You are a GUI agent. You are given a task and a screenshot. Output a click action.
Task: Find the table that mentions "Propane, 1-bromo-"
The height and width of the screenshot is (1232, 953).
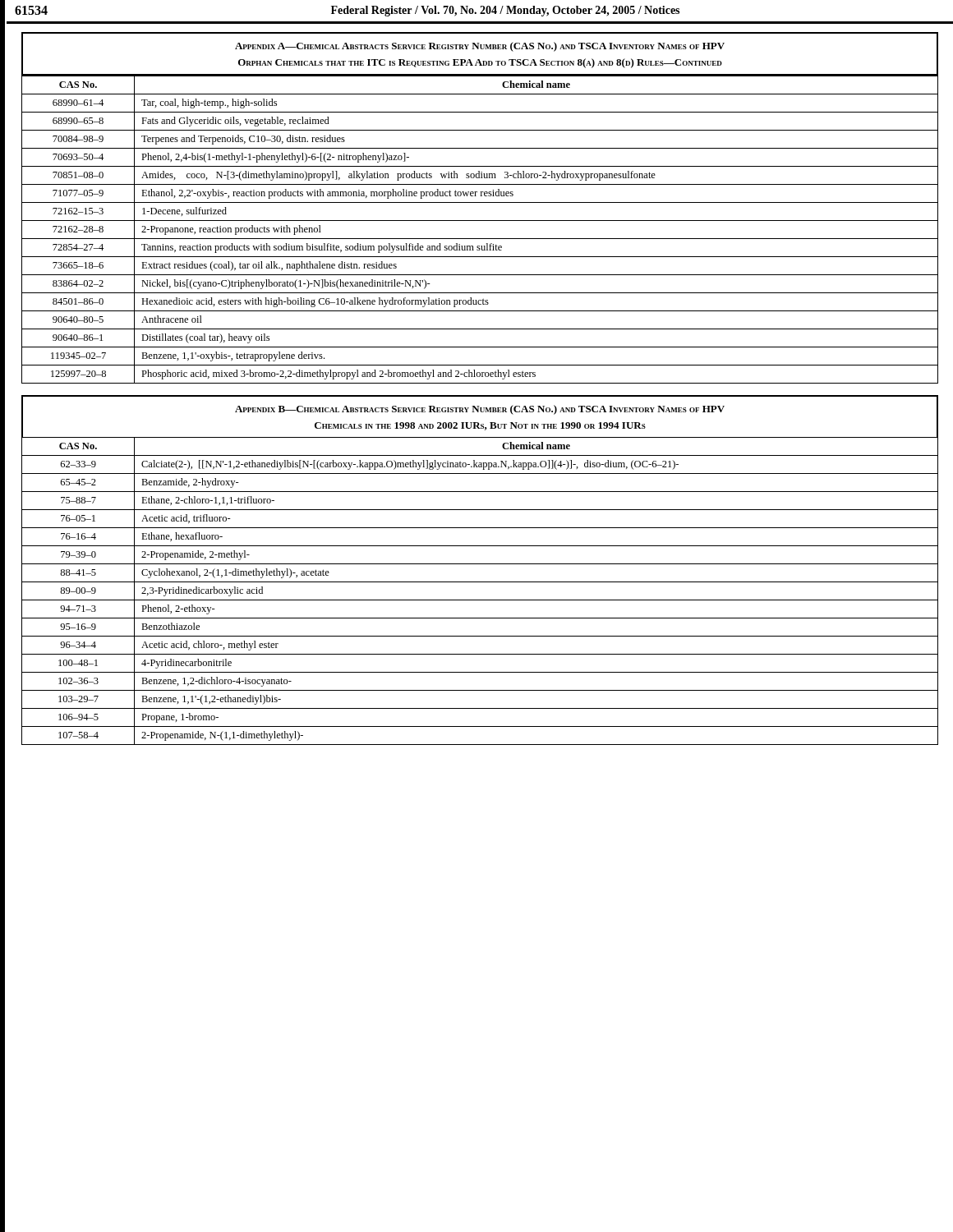click(480, 591)
